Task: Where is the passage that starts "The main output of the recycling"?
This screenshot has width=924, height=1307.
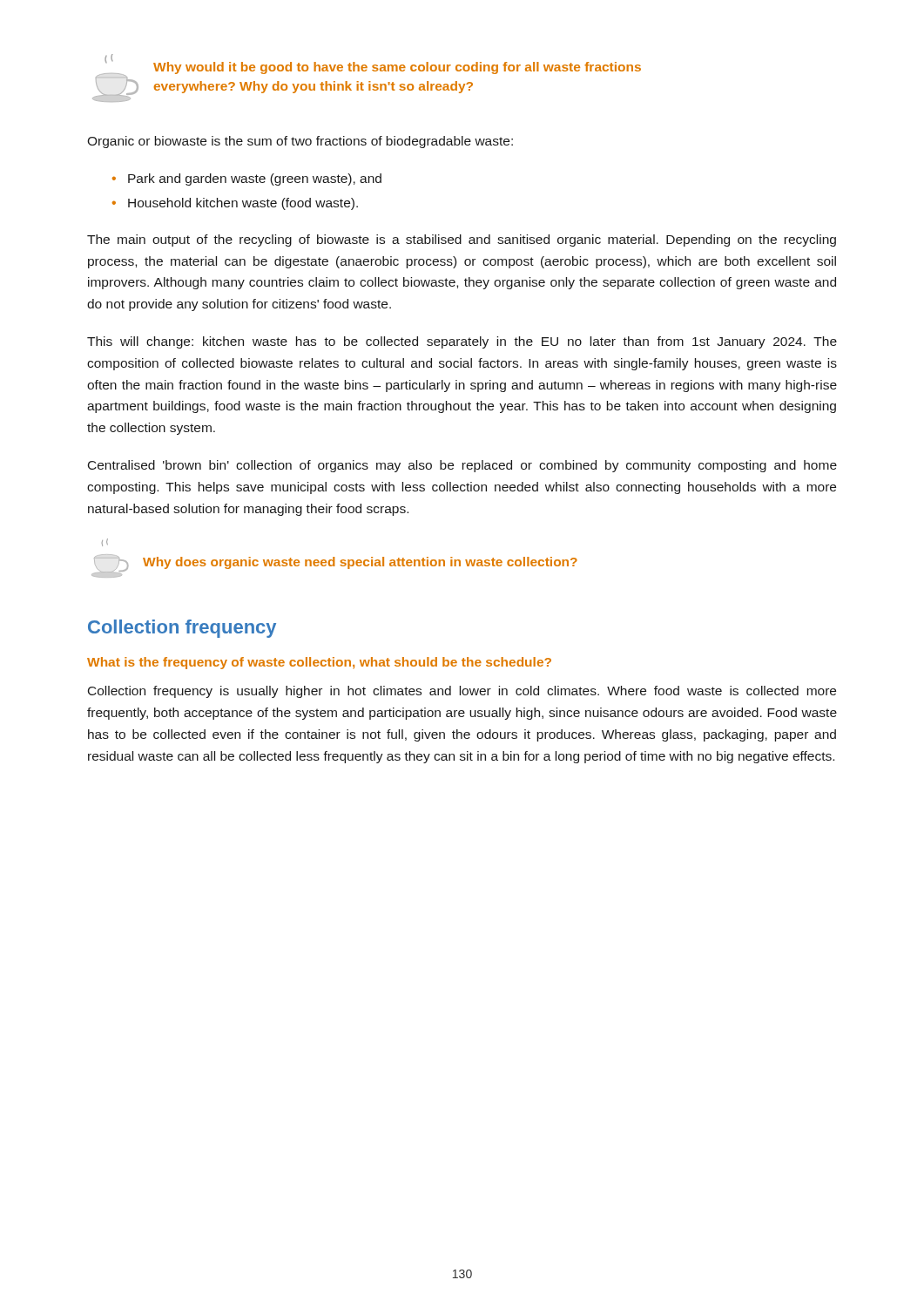Action: 462,271
